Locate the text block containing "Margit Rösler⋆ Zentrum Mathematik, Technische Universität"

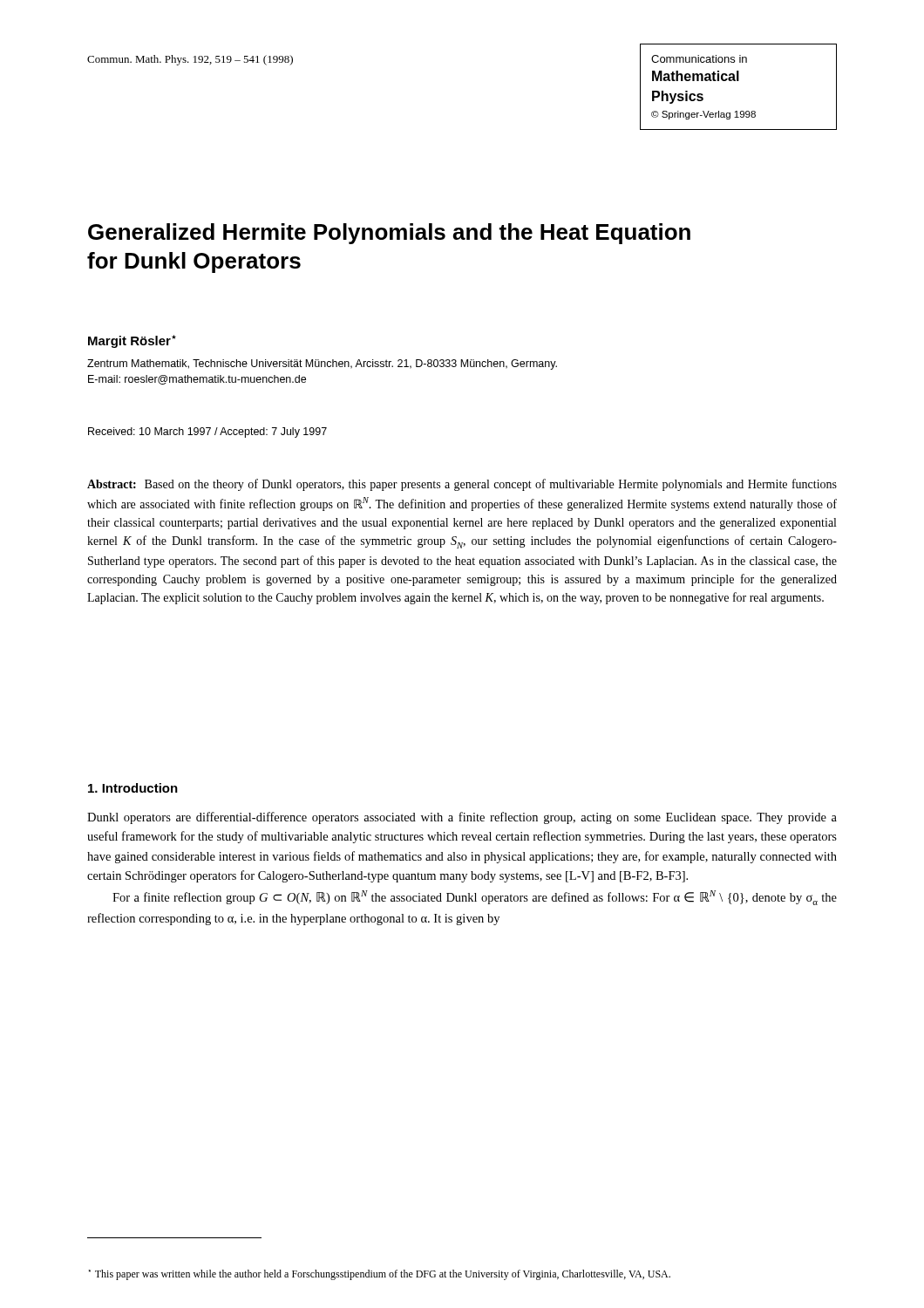462,359
